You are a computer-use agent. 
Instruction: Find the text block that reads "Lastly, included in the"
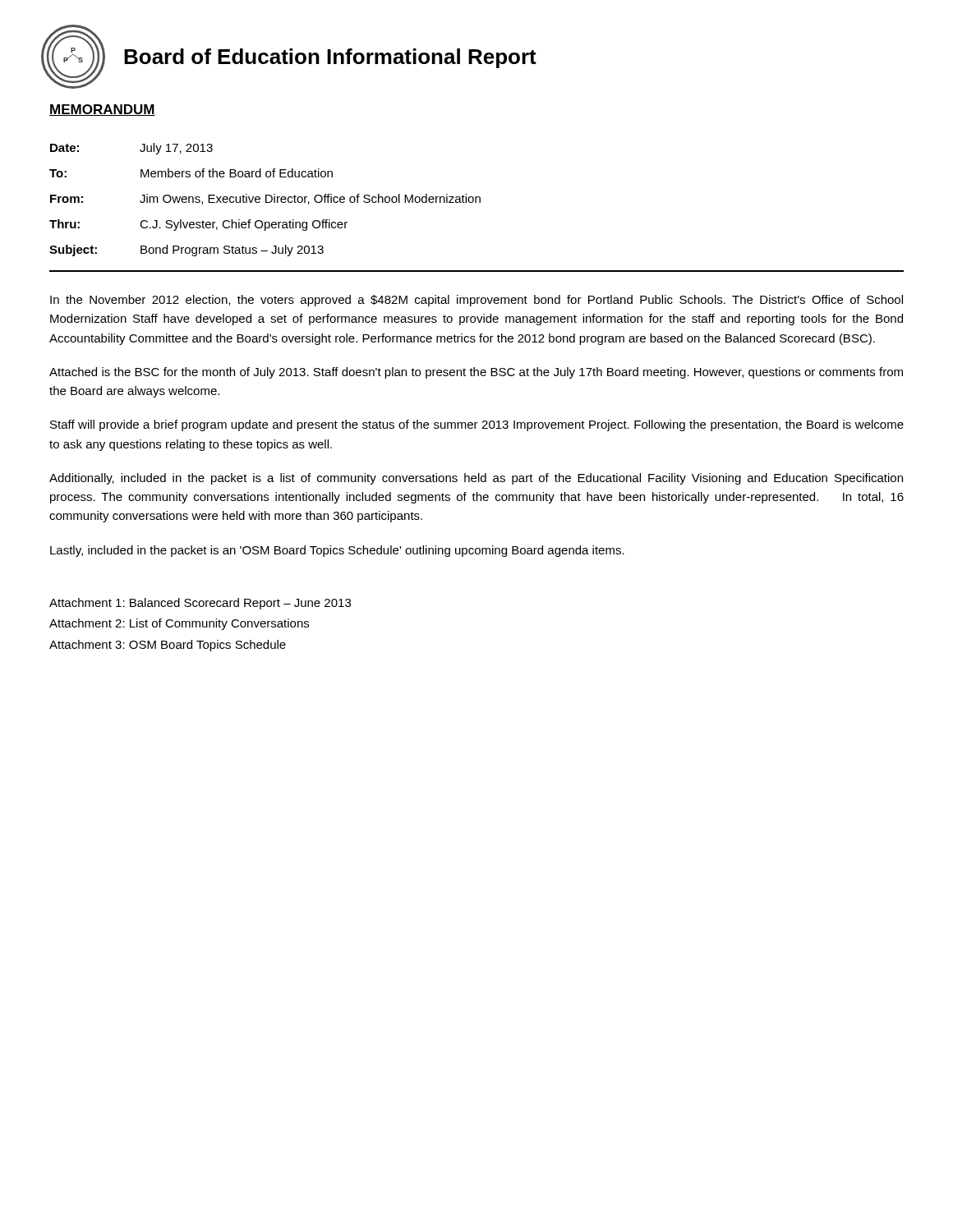coord(337,549)
